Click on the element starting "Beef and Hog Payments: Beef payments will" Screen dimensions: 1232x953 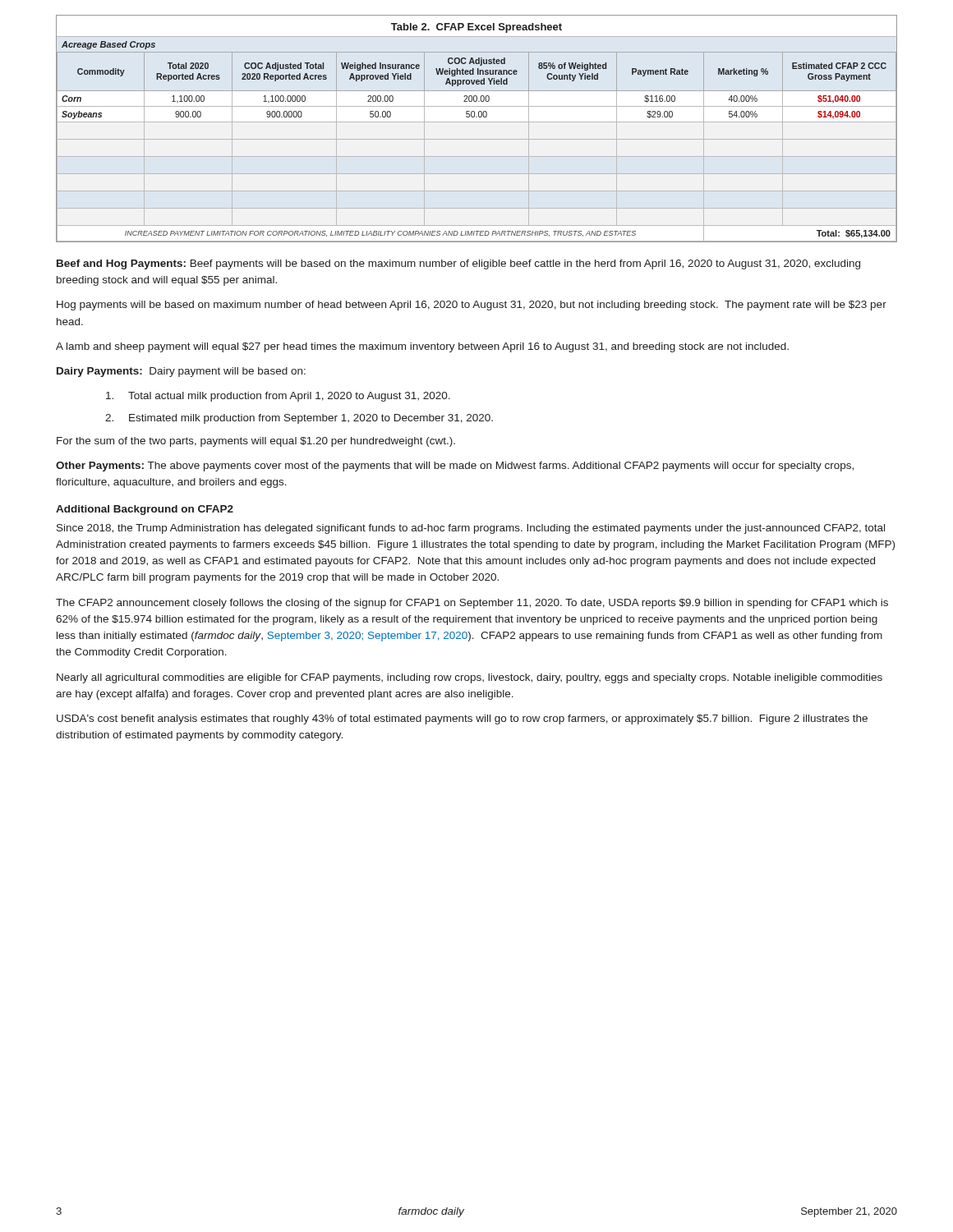coord(458,271)
